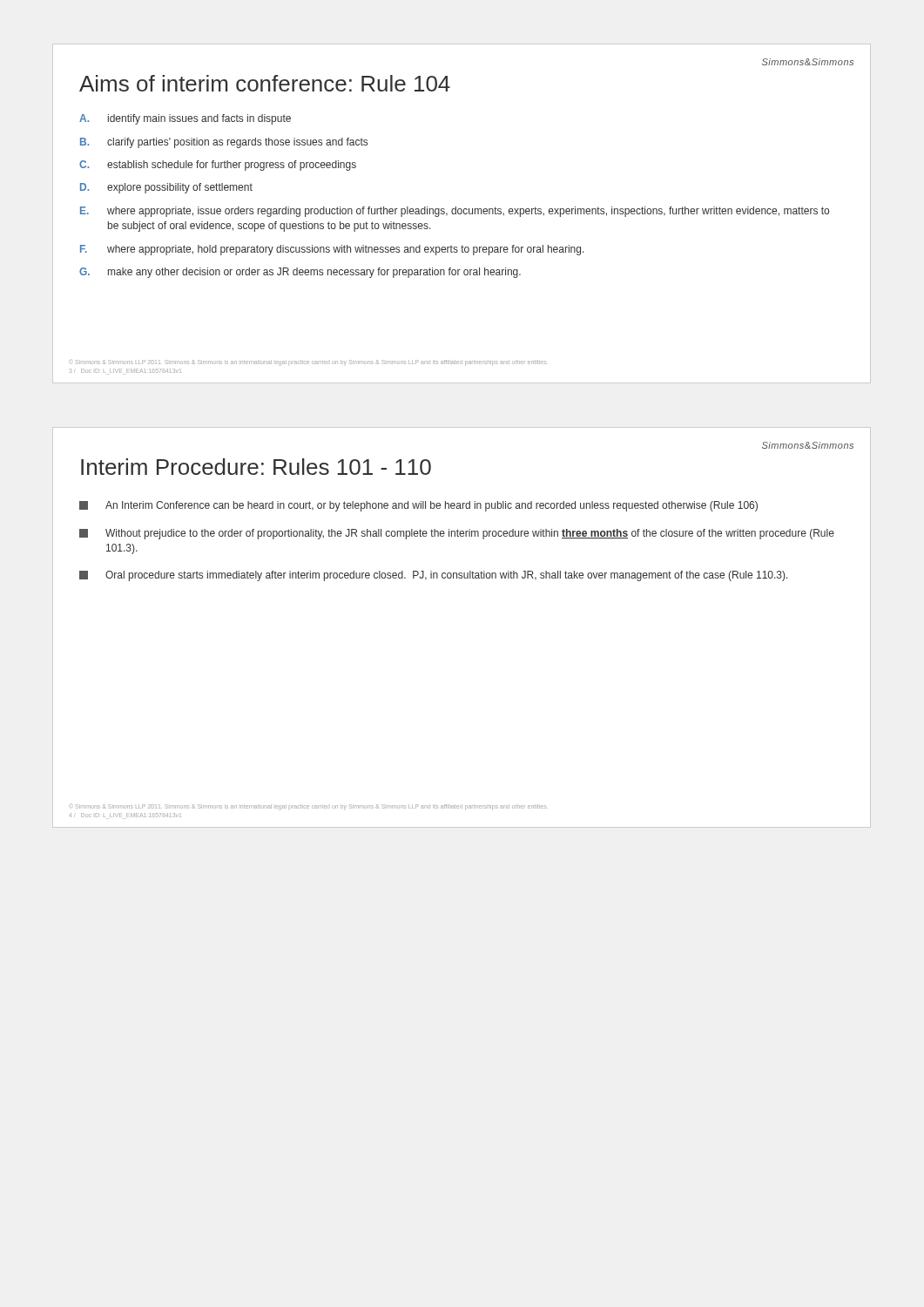Point to the element starting "A. identify main issues"
The width and height of the screenshot is (924, 1307).
[x=185, y=119]
